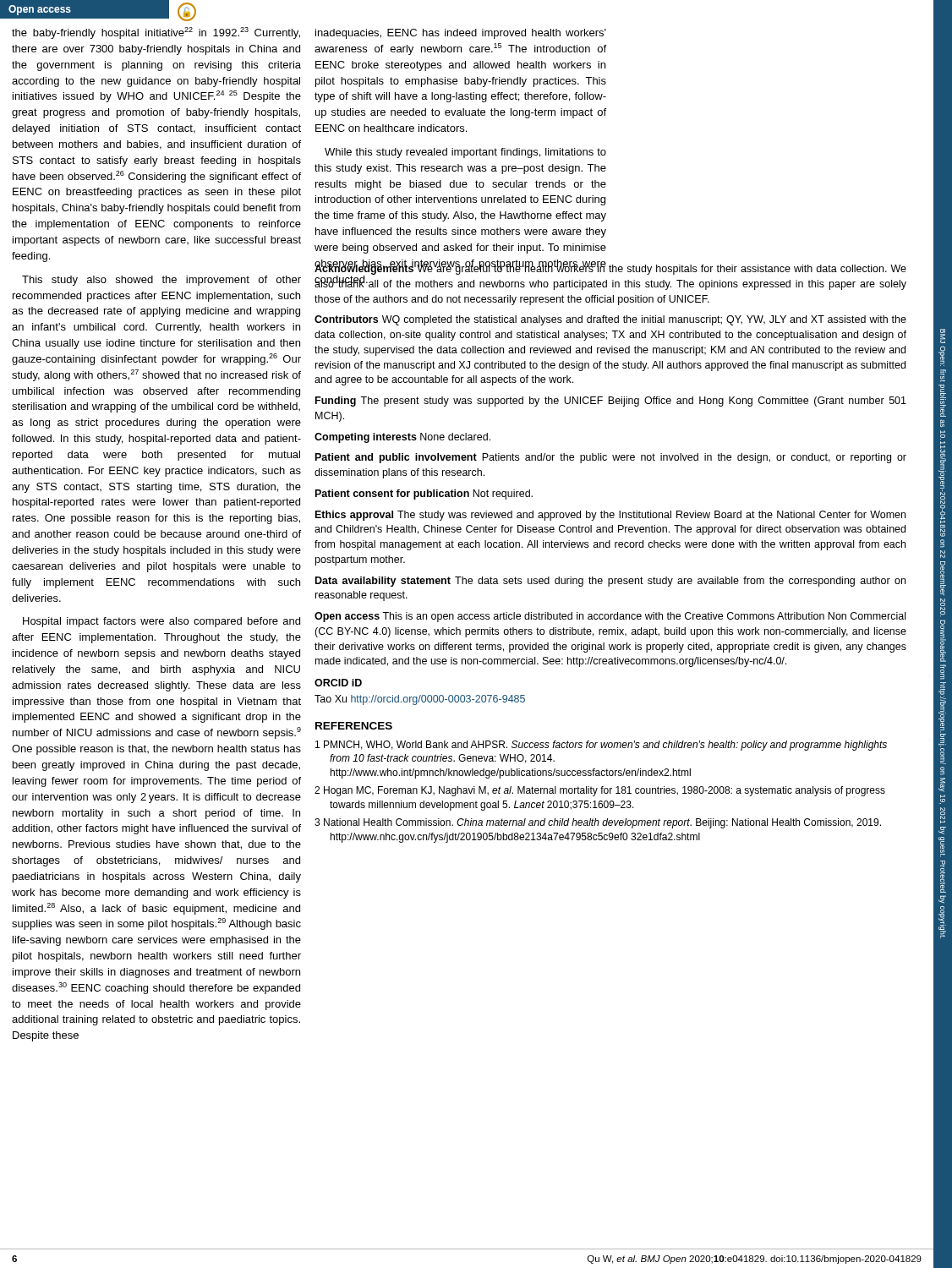Viewport: 952px width, 1268px height.
Task: Click on the region starting "Ethics approval The"
Action: [x=610, y=537]
